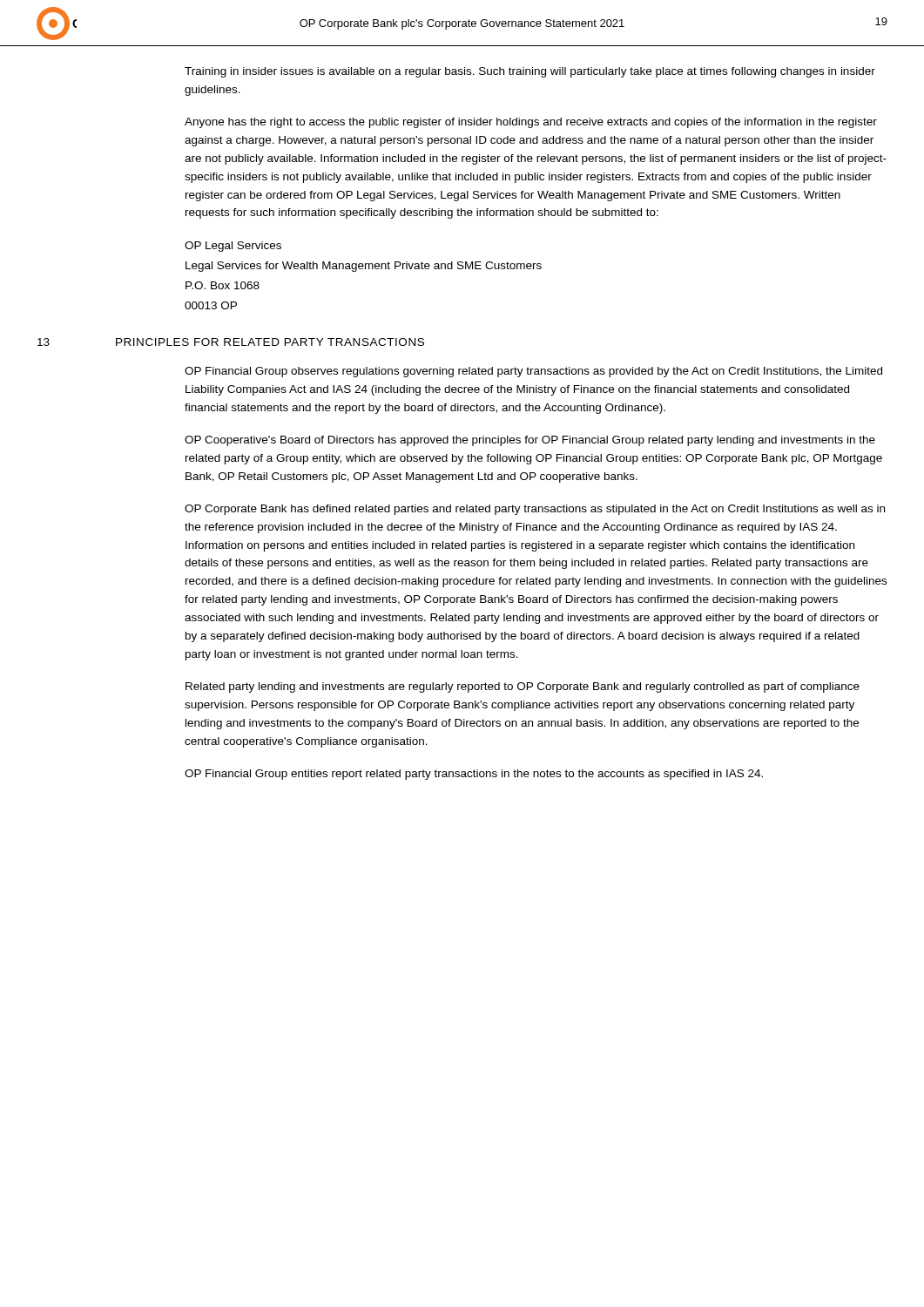Locate the block of text that opens with "OP Legal Services Legal Services for"
Image resolution: width=924 pixels, height=1307 pixels.
pos(363,276)
